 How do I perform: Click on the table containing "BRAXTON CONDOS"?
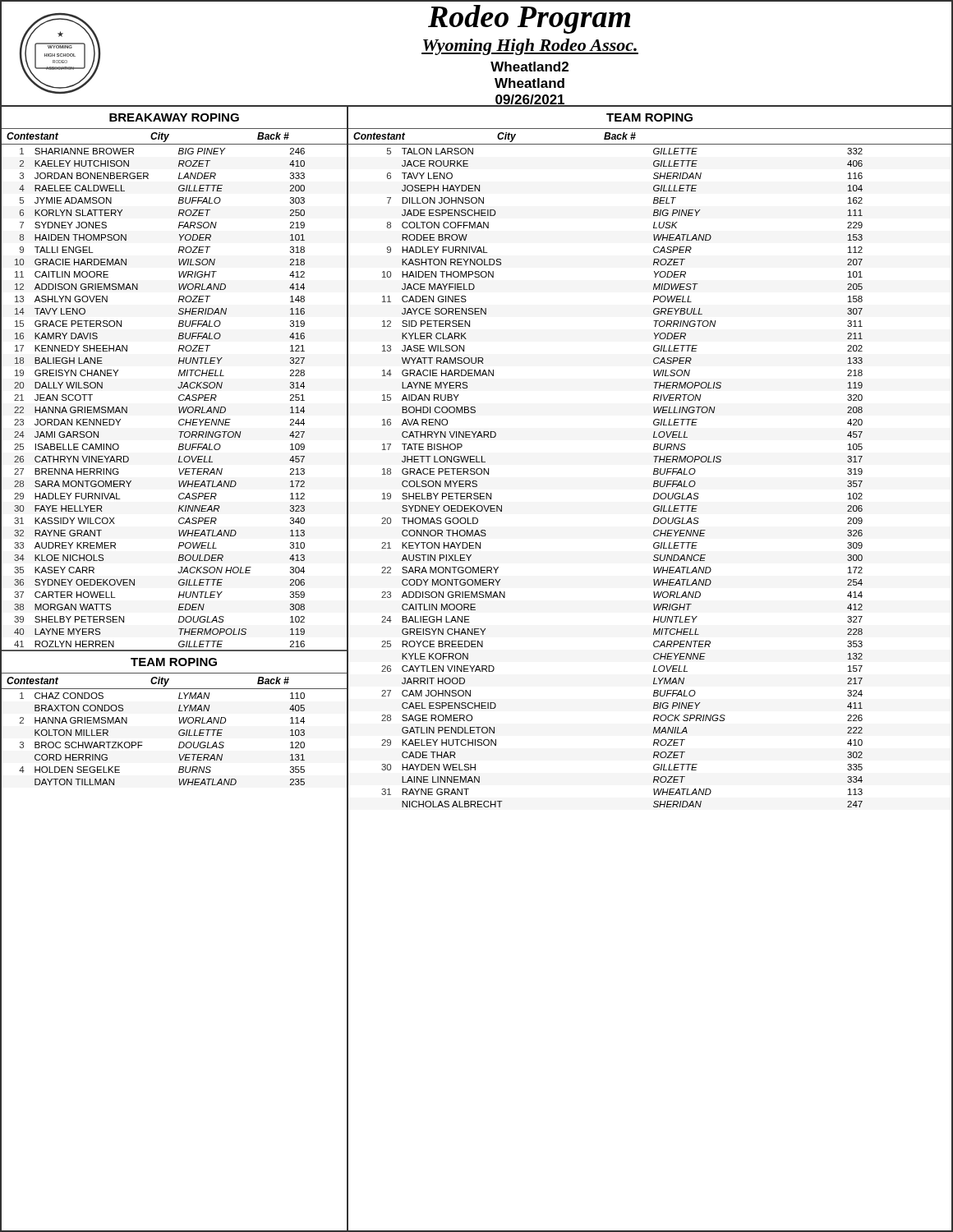pos(174,738)
